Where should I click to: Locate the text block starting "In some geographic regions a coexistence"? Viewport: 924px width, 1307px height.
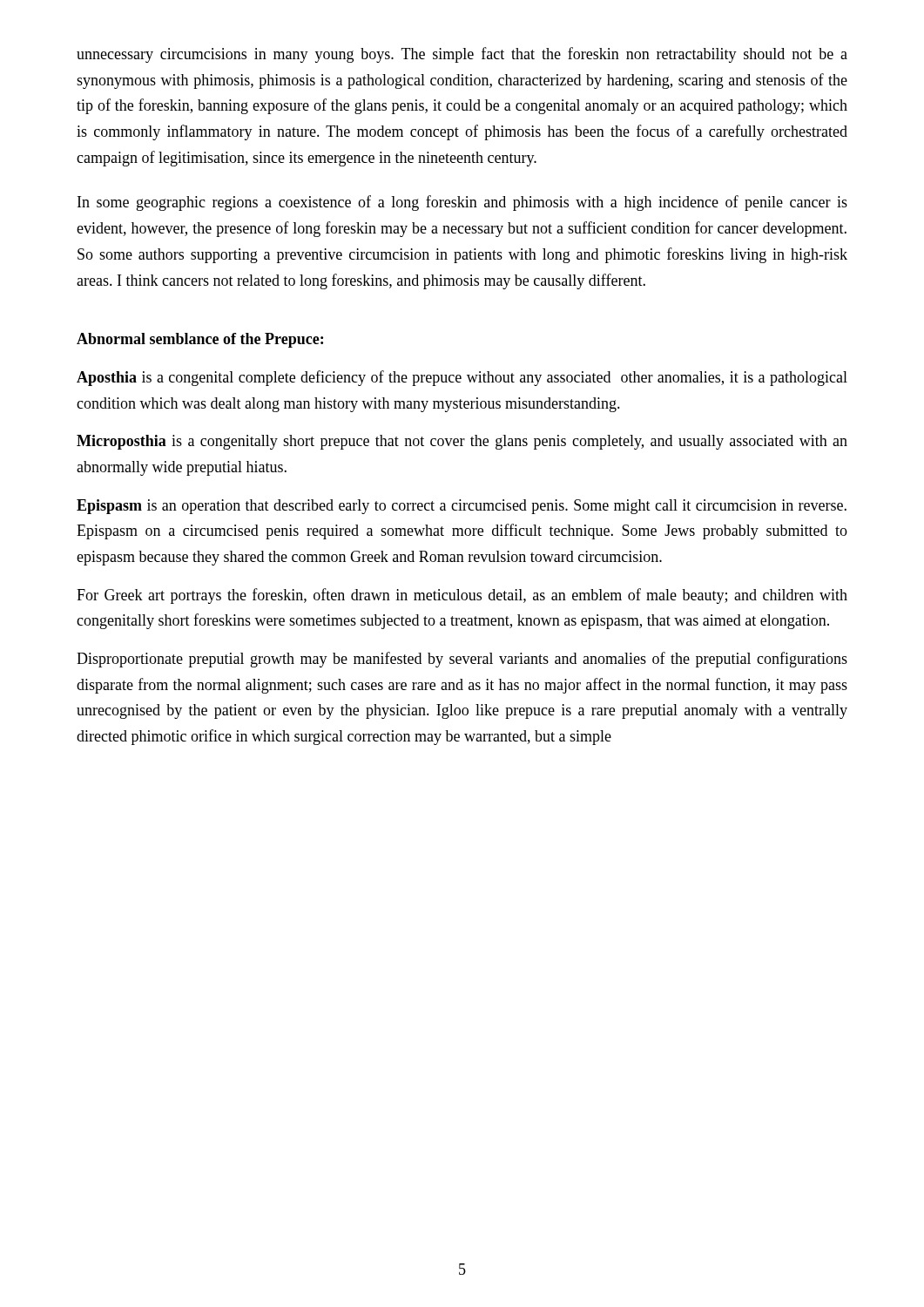pos(462,242)
